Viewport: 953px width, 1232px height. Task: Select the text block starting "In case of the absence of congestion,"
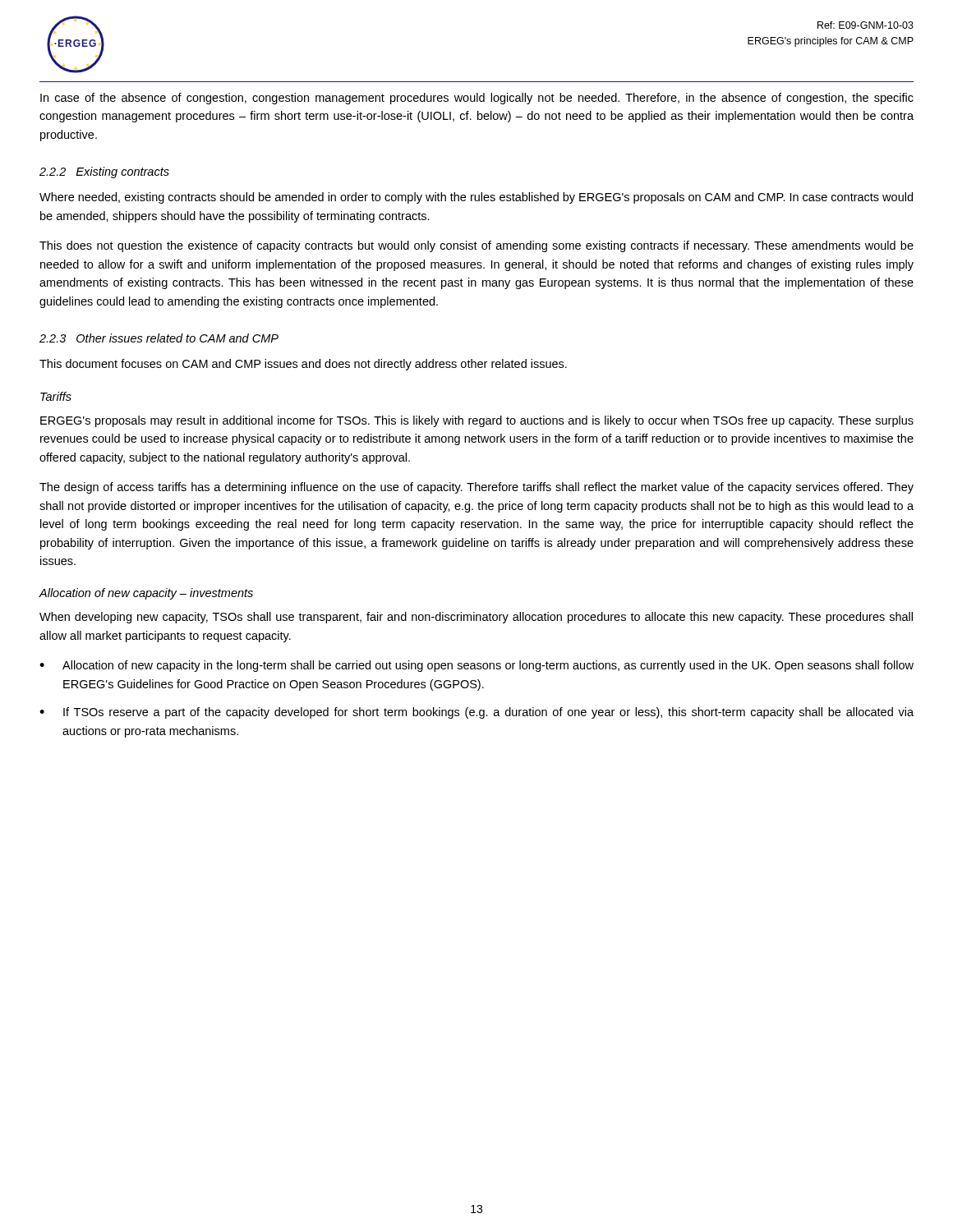coord(476,116)
